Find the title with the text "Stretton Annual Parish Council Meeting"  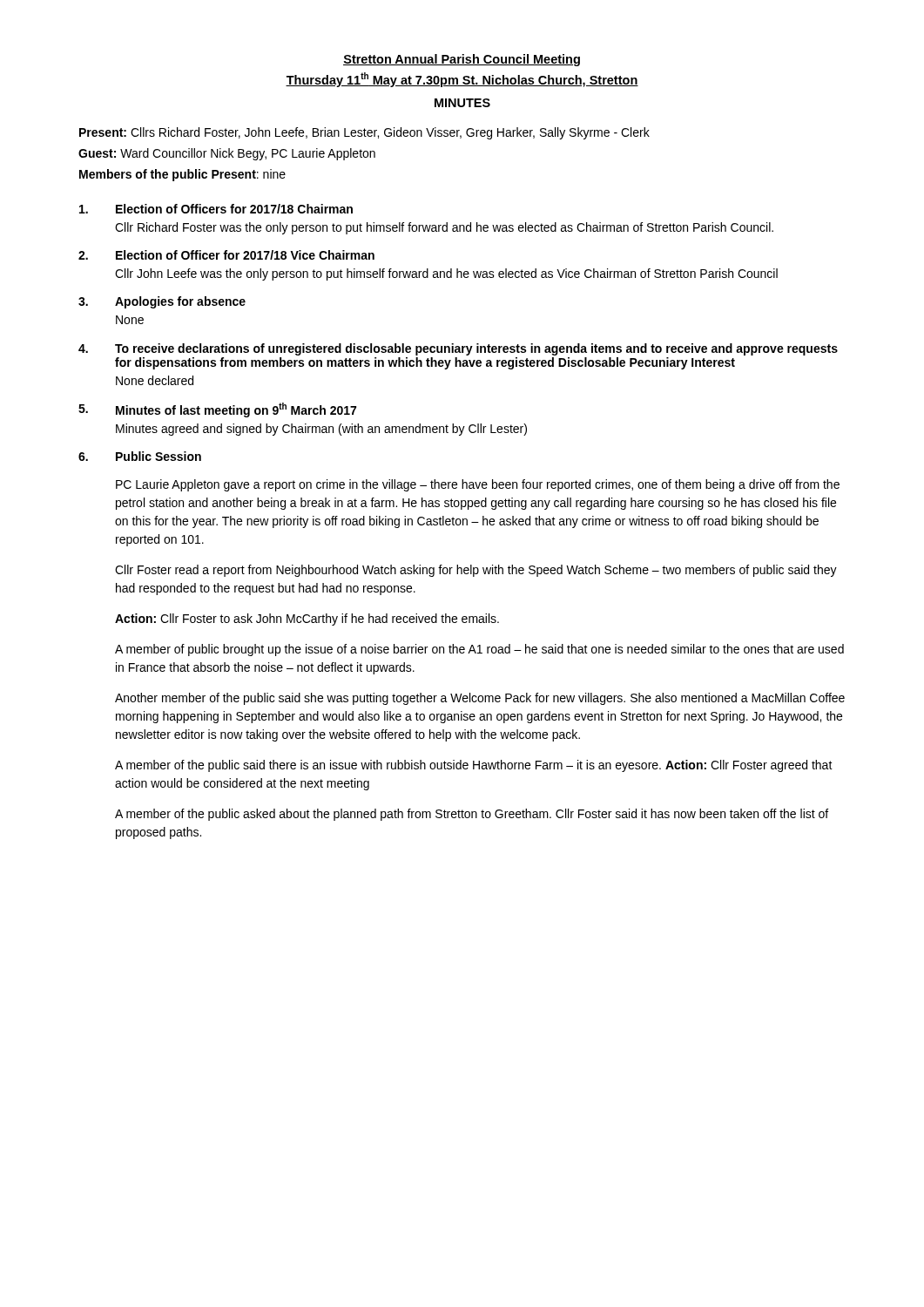[462, 59]
